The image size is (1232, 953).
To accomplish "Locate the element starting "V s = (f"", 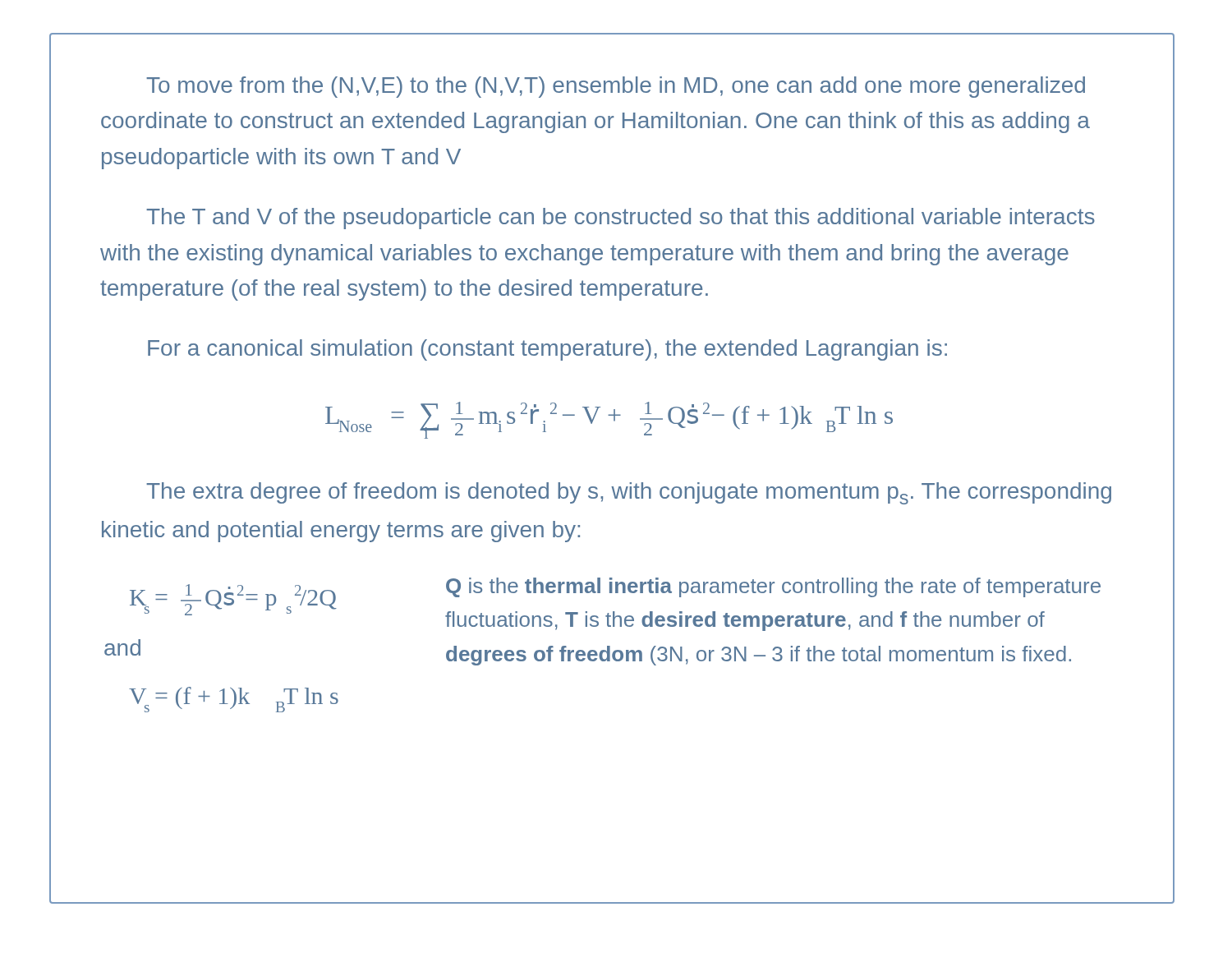I will (x=252, y=692).
